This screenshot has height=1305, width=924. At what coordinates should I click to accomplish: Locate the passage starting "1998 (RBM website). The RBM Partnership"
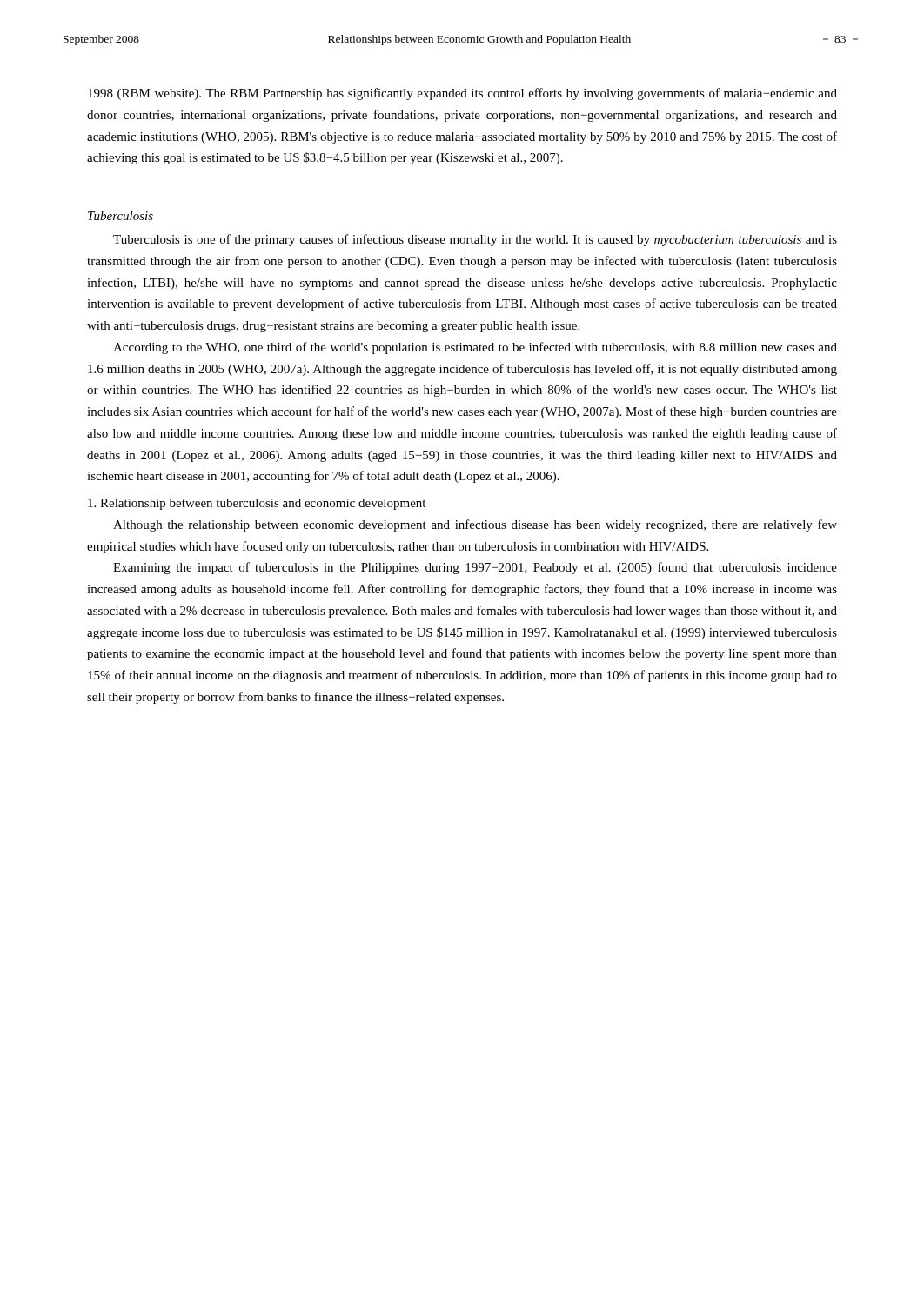[462, 126]
